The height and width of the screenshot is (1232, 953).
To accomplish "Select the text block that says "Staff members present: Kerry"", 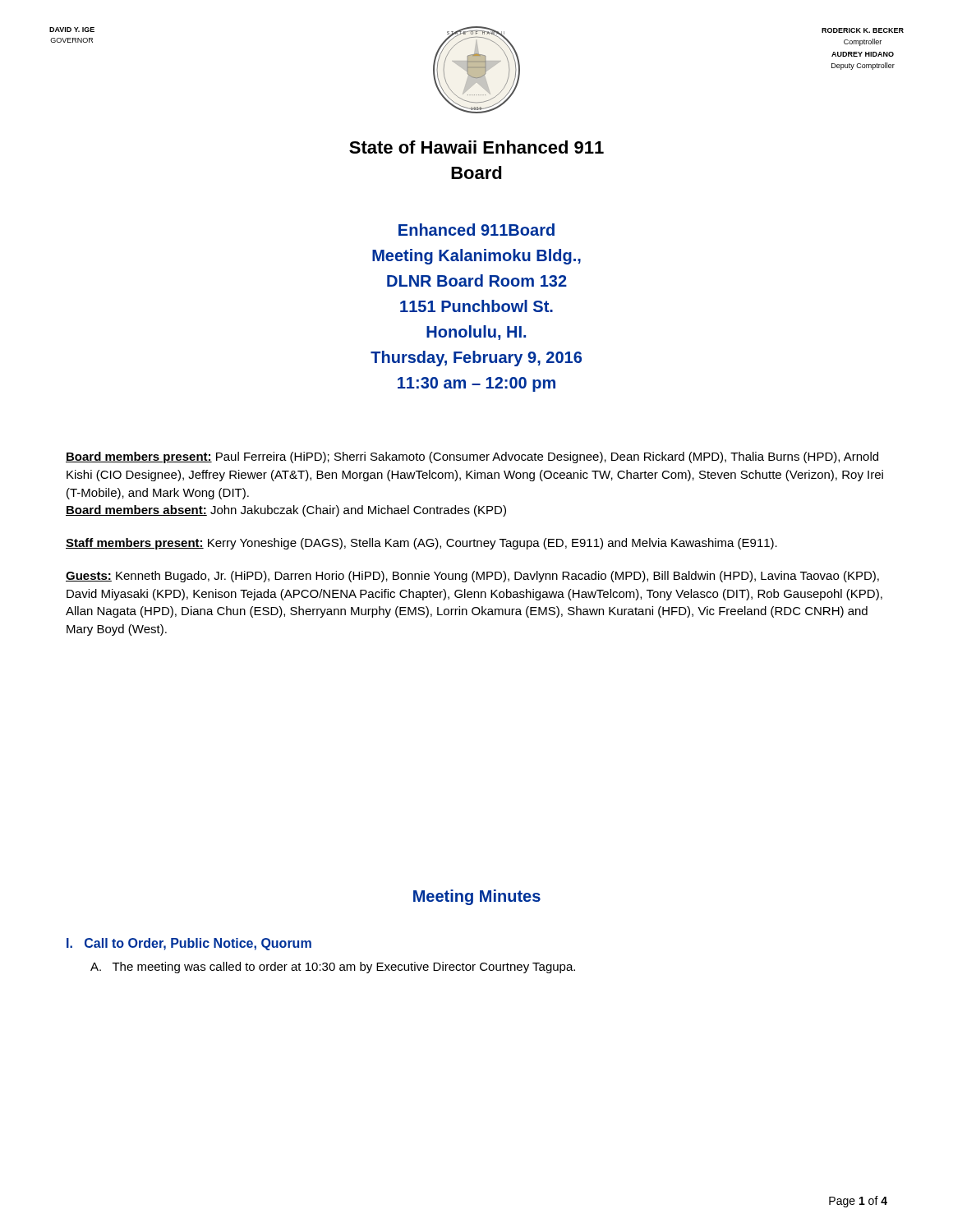I will [422, 543].
